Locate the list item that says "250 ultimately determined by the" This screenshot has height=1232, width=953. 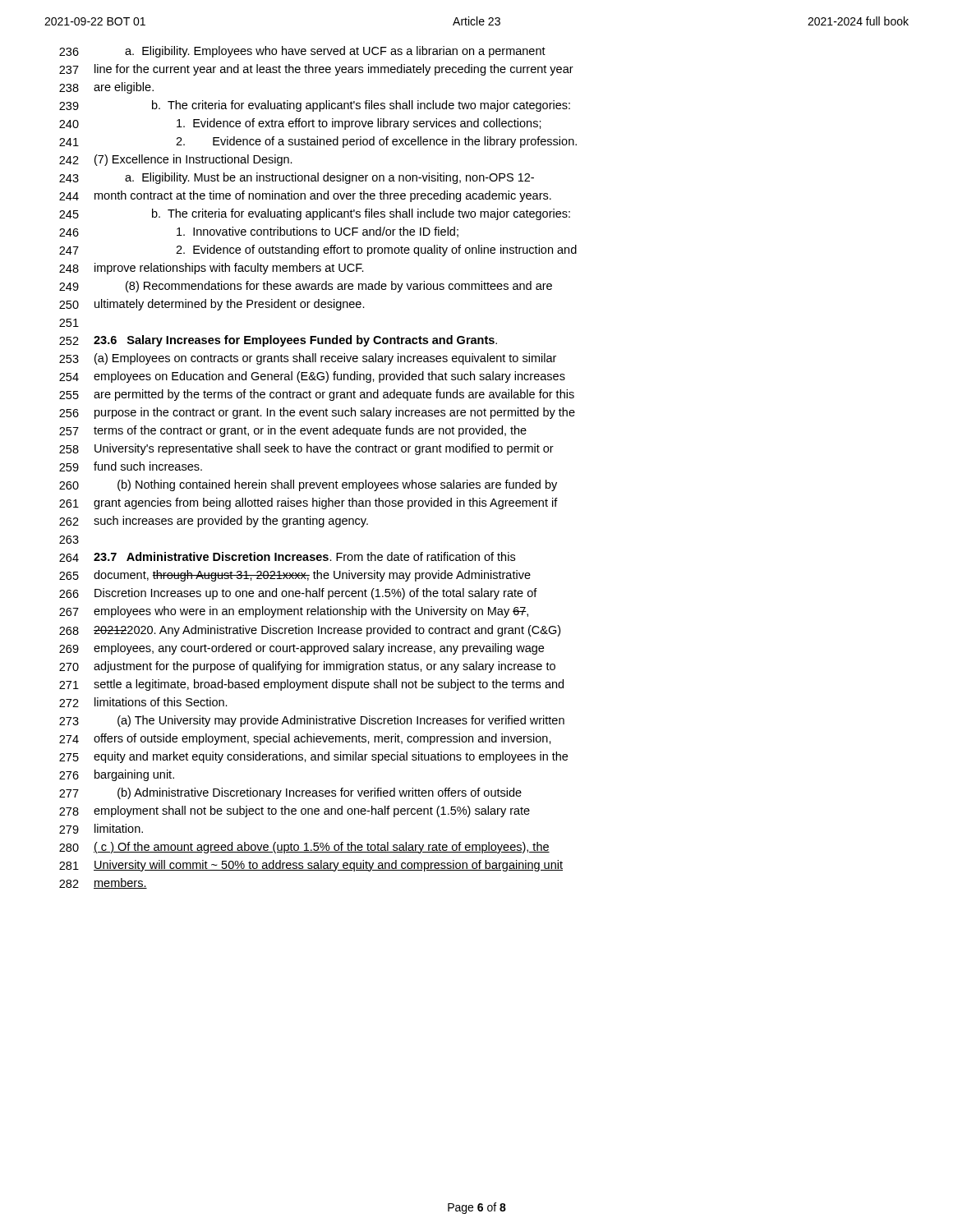point(212,305)
